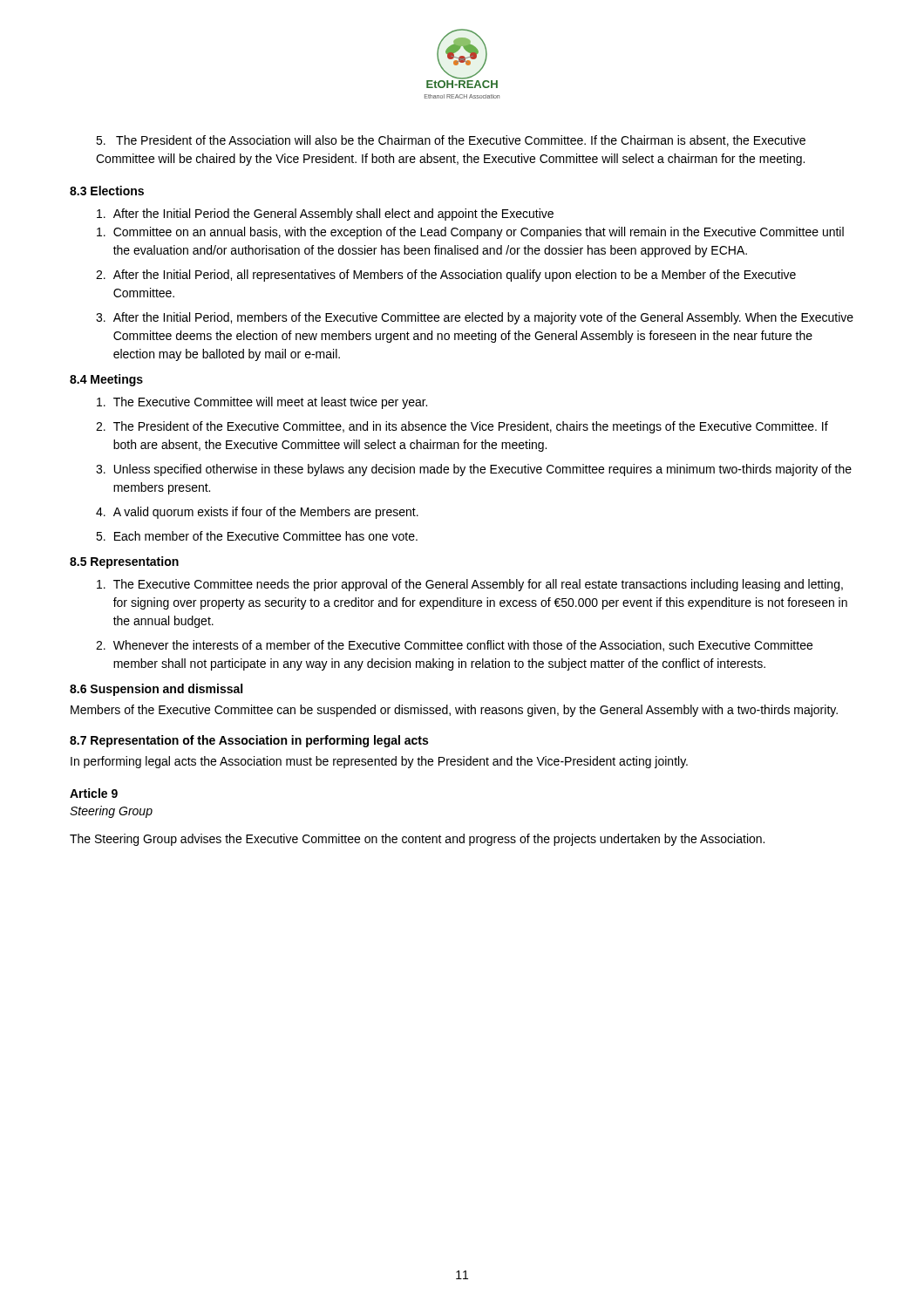Point to the text starting "Steering Group"
This screenshot has height=1308, width=924.
[x=111, y=811]
